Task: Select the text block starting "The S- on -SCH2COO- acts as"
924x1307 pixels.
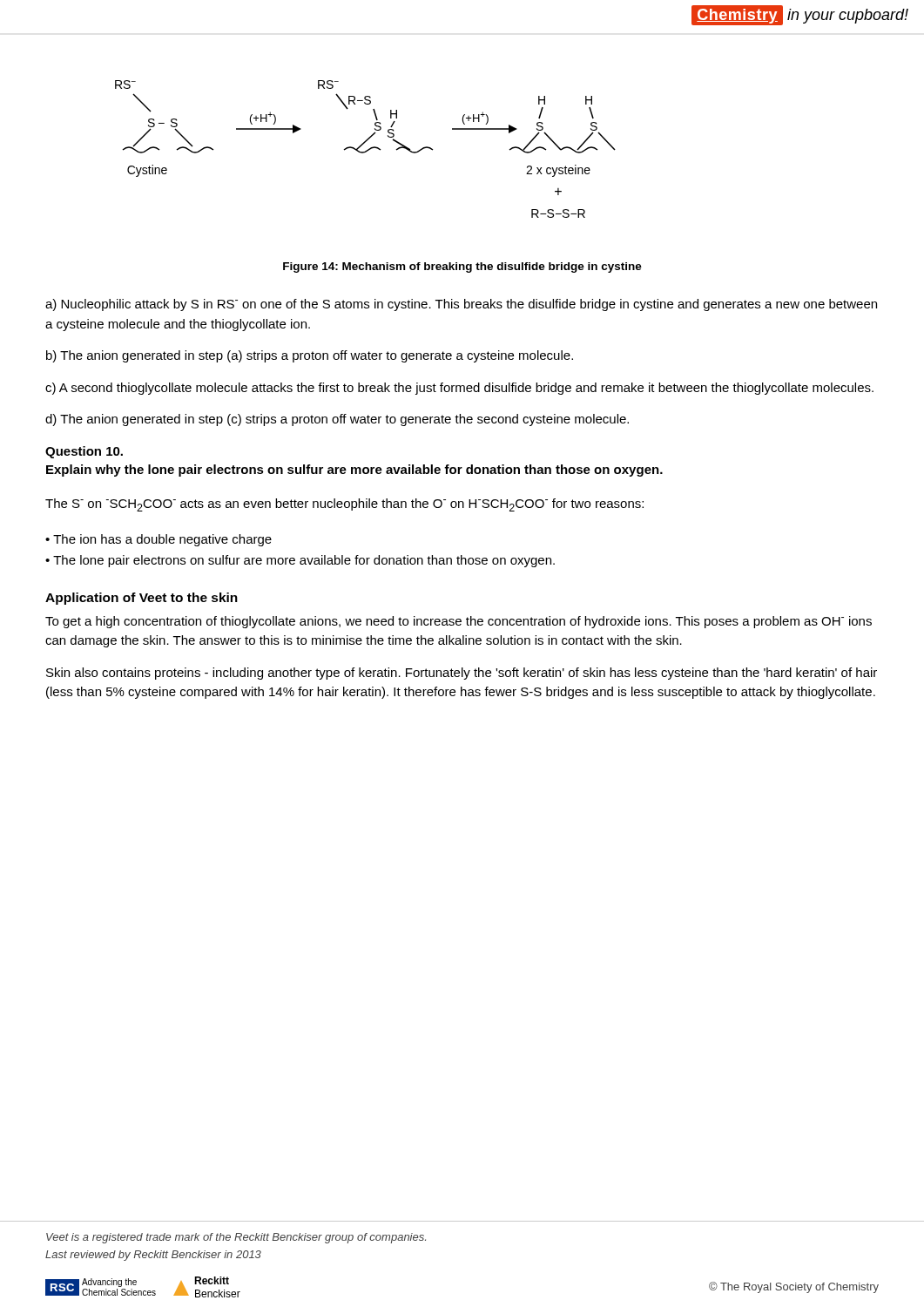Action: tap(345, 504)
